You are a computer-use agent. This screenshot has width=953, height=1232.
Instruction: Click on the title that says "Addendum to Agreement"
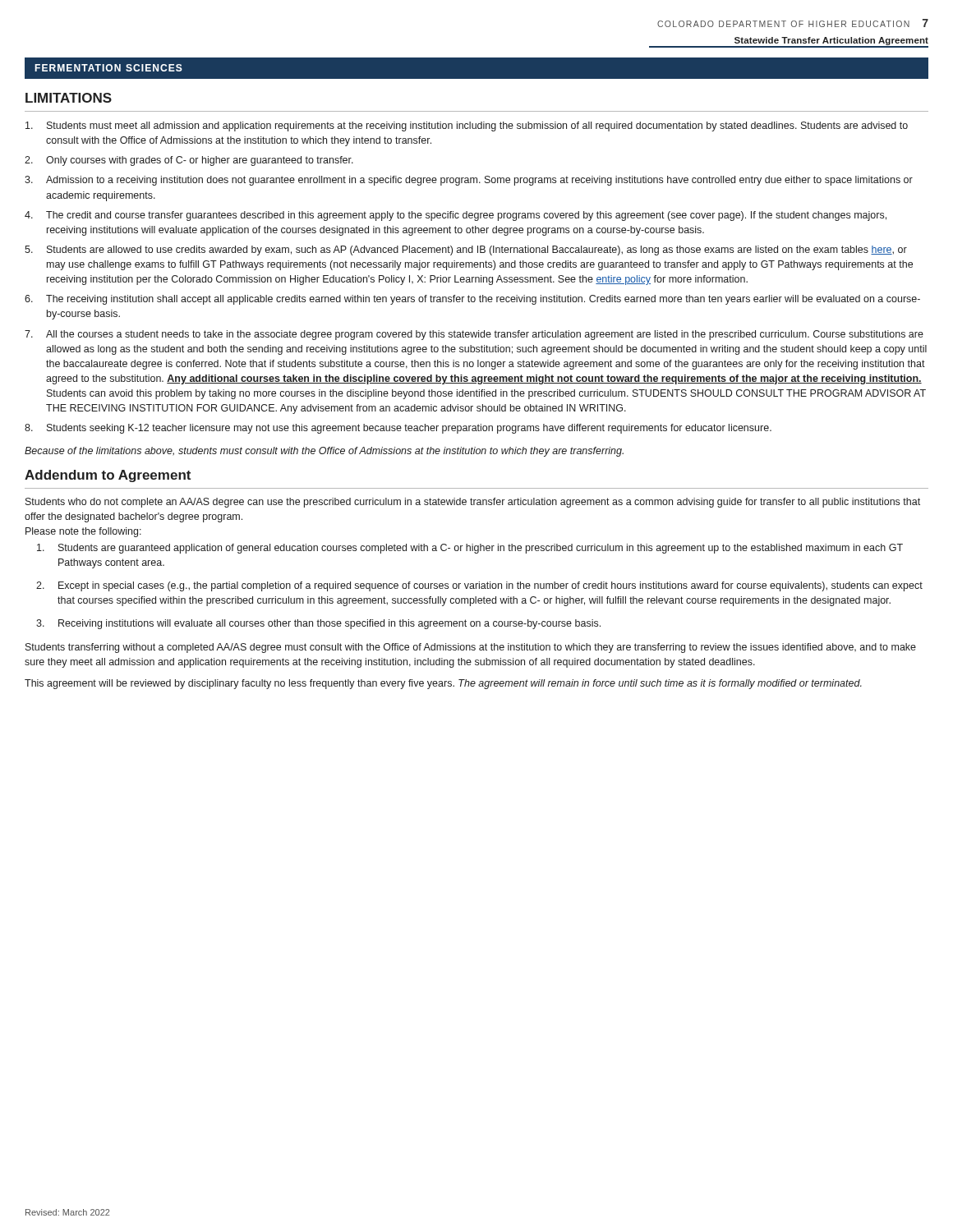108,475
